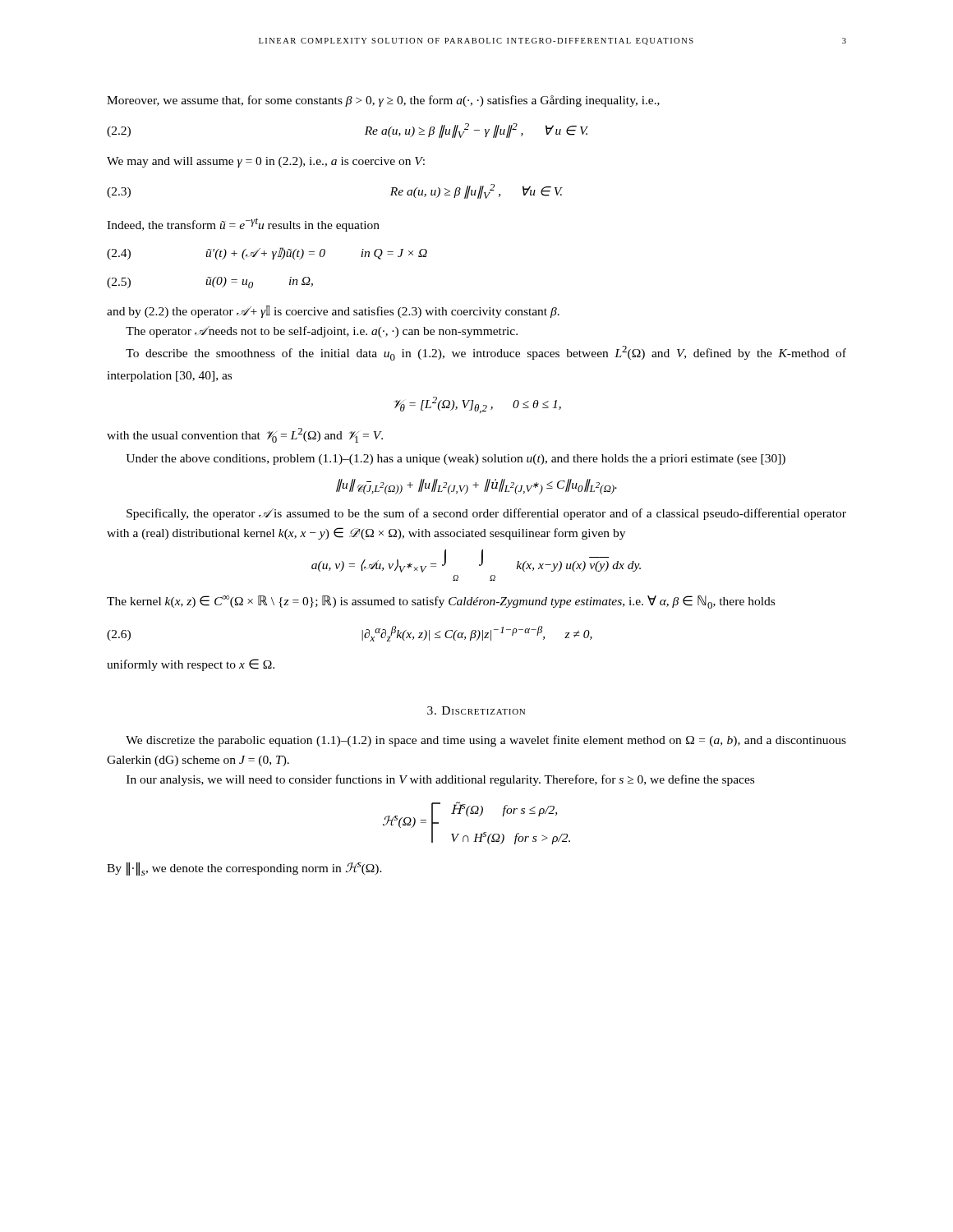
Task: Click on the text starting "and by (2.2) the operator 𝒜 +"
Action: [476, 343]
